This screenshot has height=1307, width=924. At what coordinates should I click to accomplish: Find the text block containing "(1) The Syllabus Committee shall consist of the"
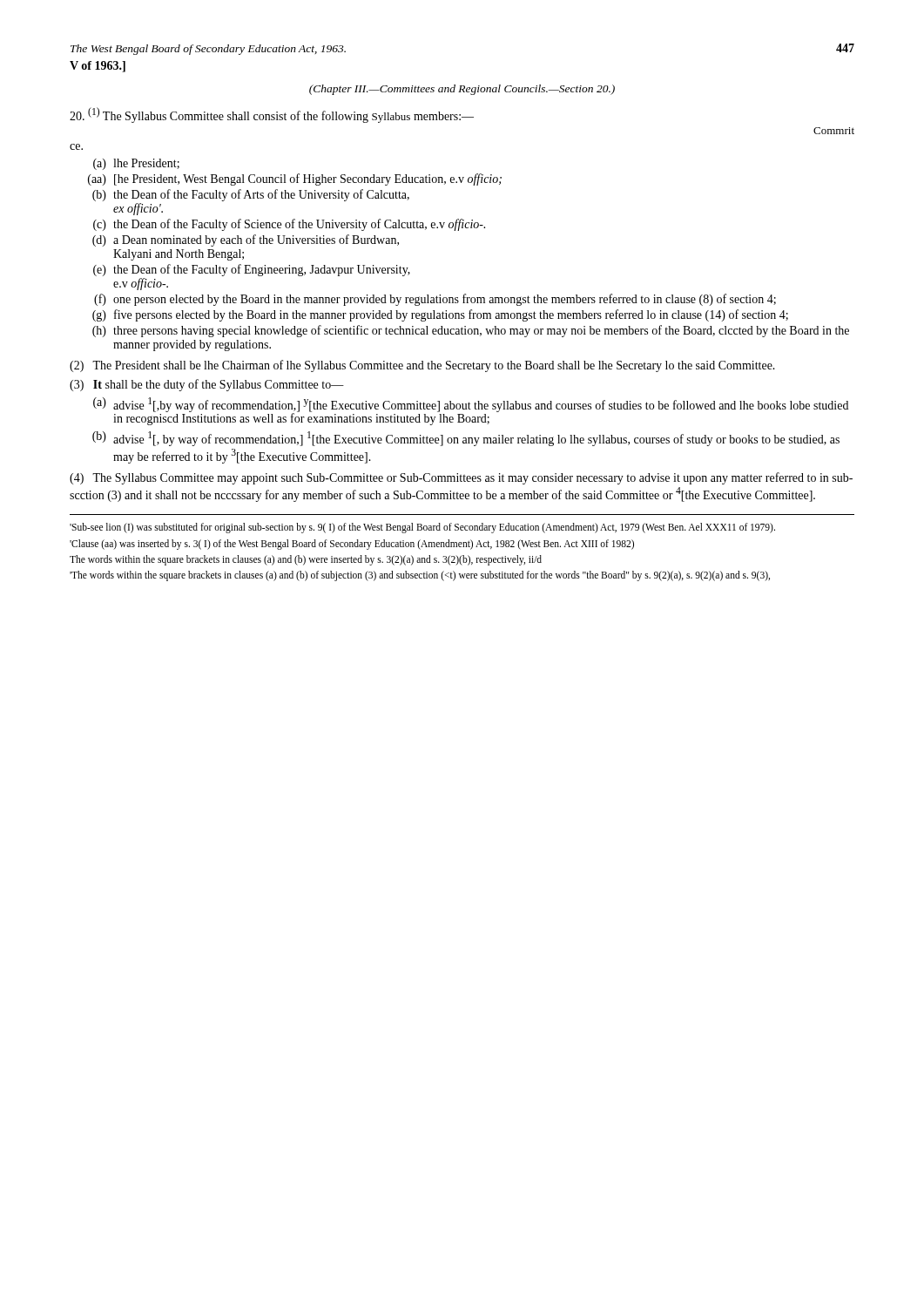point(462,122)
